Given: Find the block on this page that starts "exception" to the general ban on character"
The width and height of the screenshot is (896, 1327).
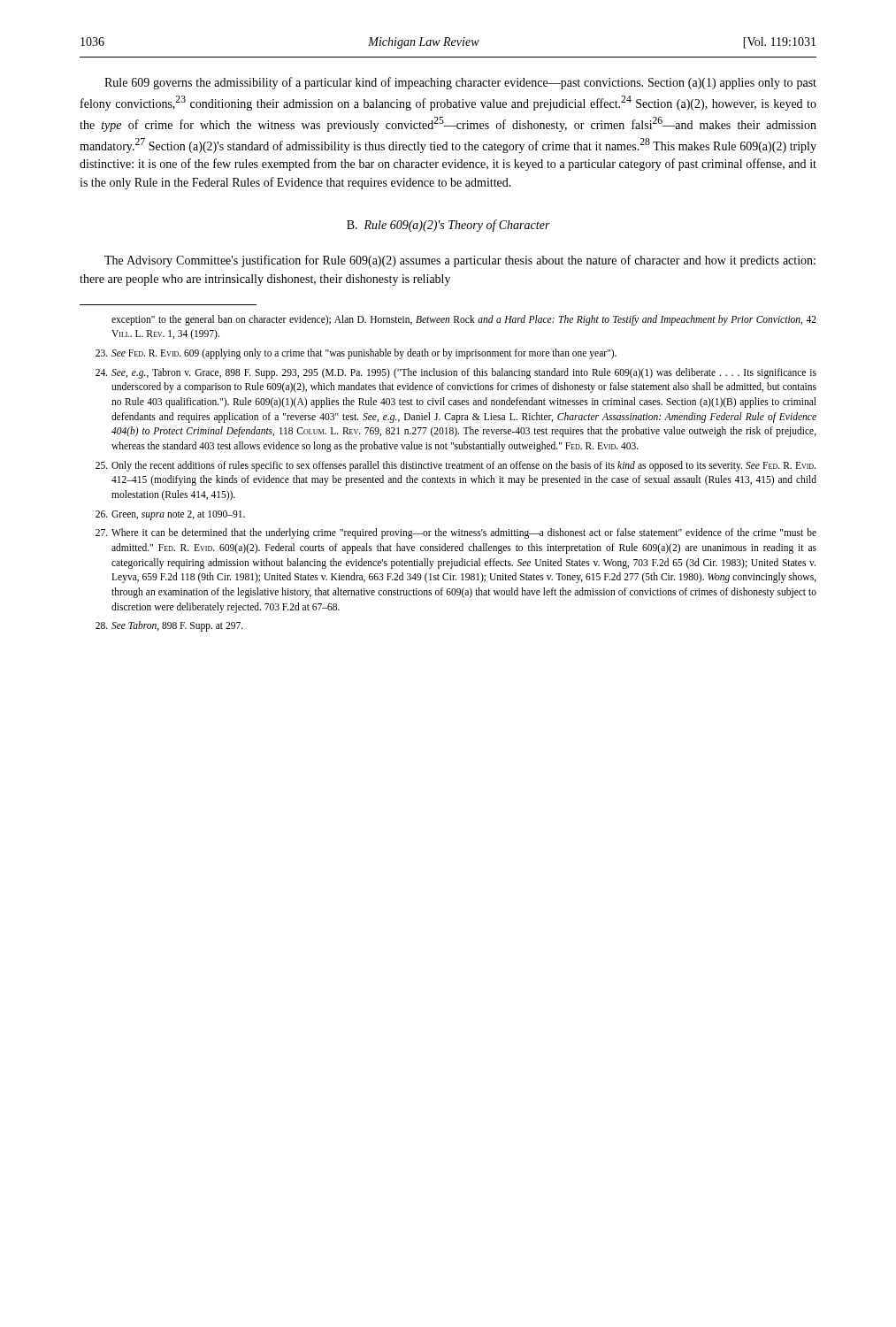Looking at the screenshot, I should tap(448, 327).
